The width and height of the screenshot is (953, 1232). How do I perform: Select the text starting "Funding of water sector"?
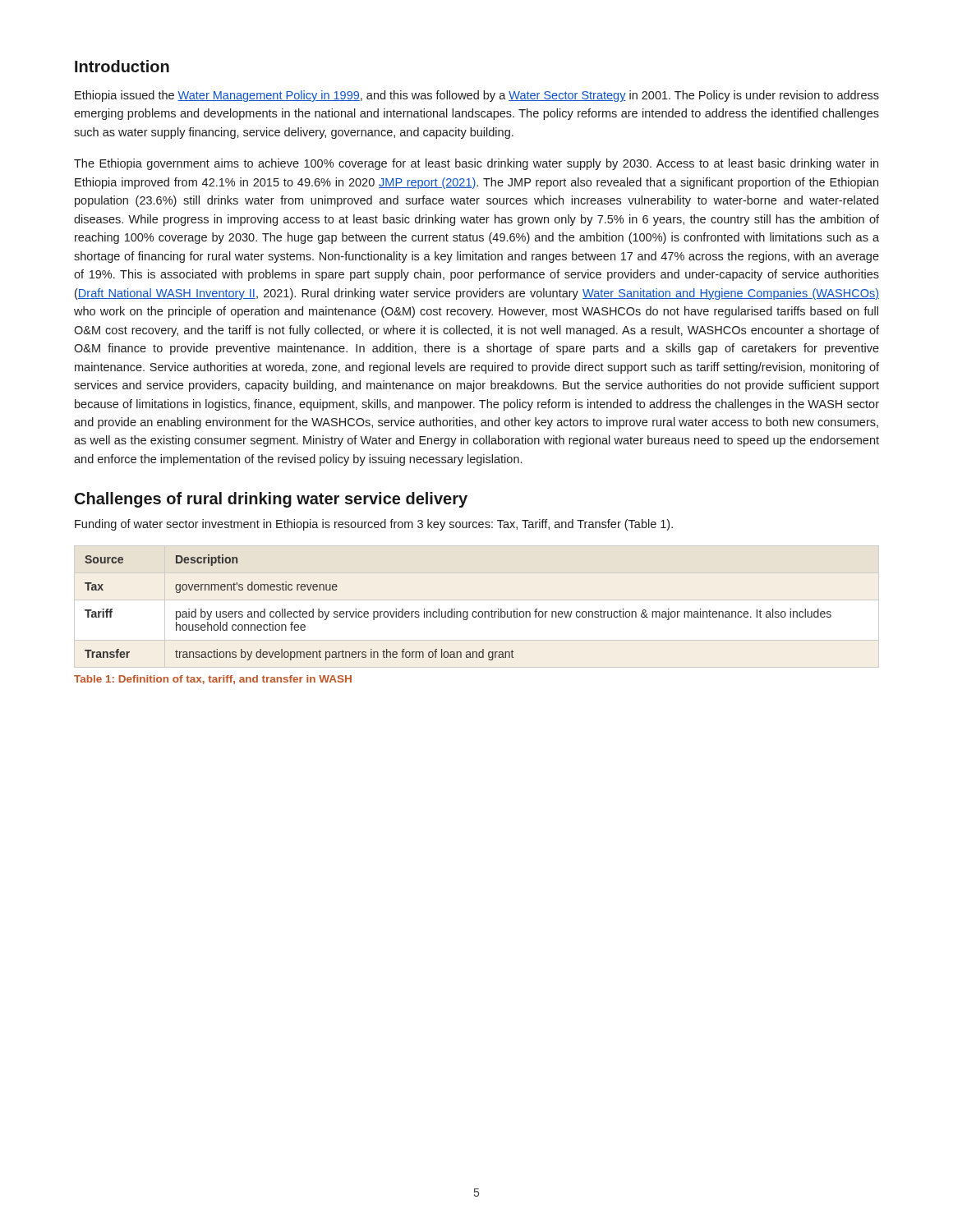pos(374,524)
